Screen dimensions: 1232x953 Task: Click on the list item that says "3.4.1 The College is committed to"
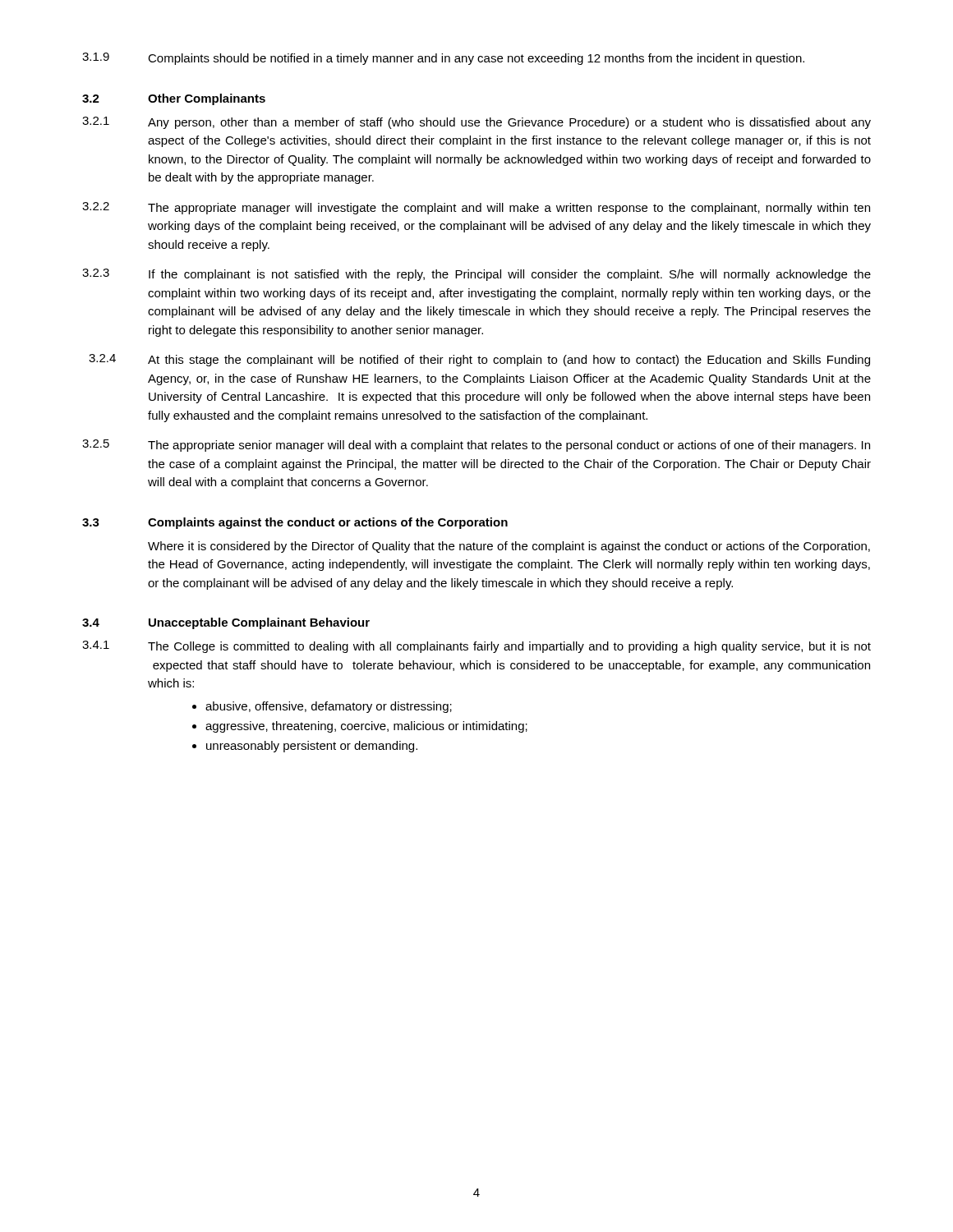click(476, 665)
